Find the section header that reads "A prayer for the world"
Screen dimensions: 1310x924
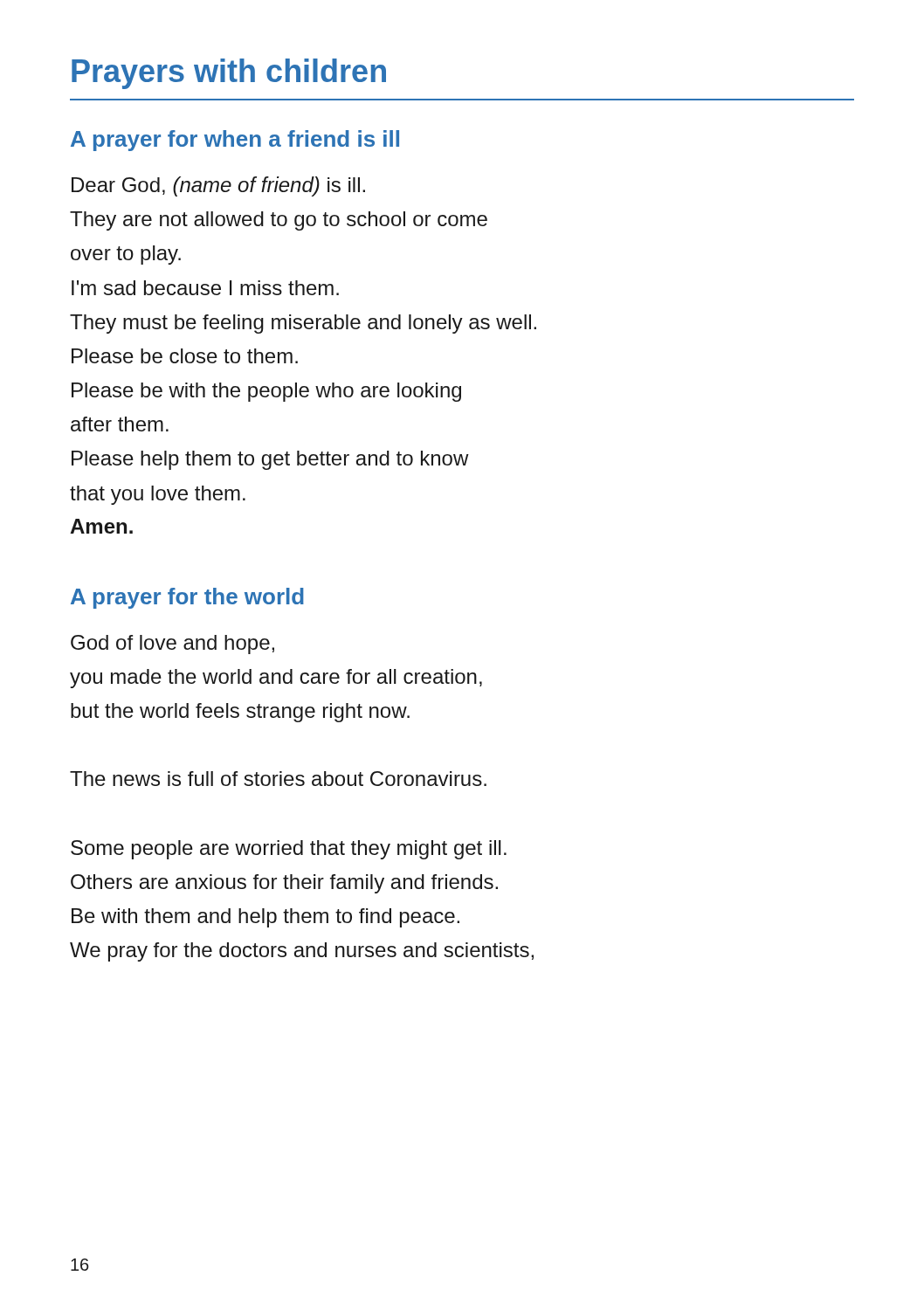(187, 598)
